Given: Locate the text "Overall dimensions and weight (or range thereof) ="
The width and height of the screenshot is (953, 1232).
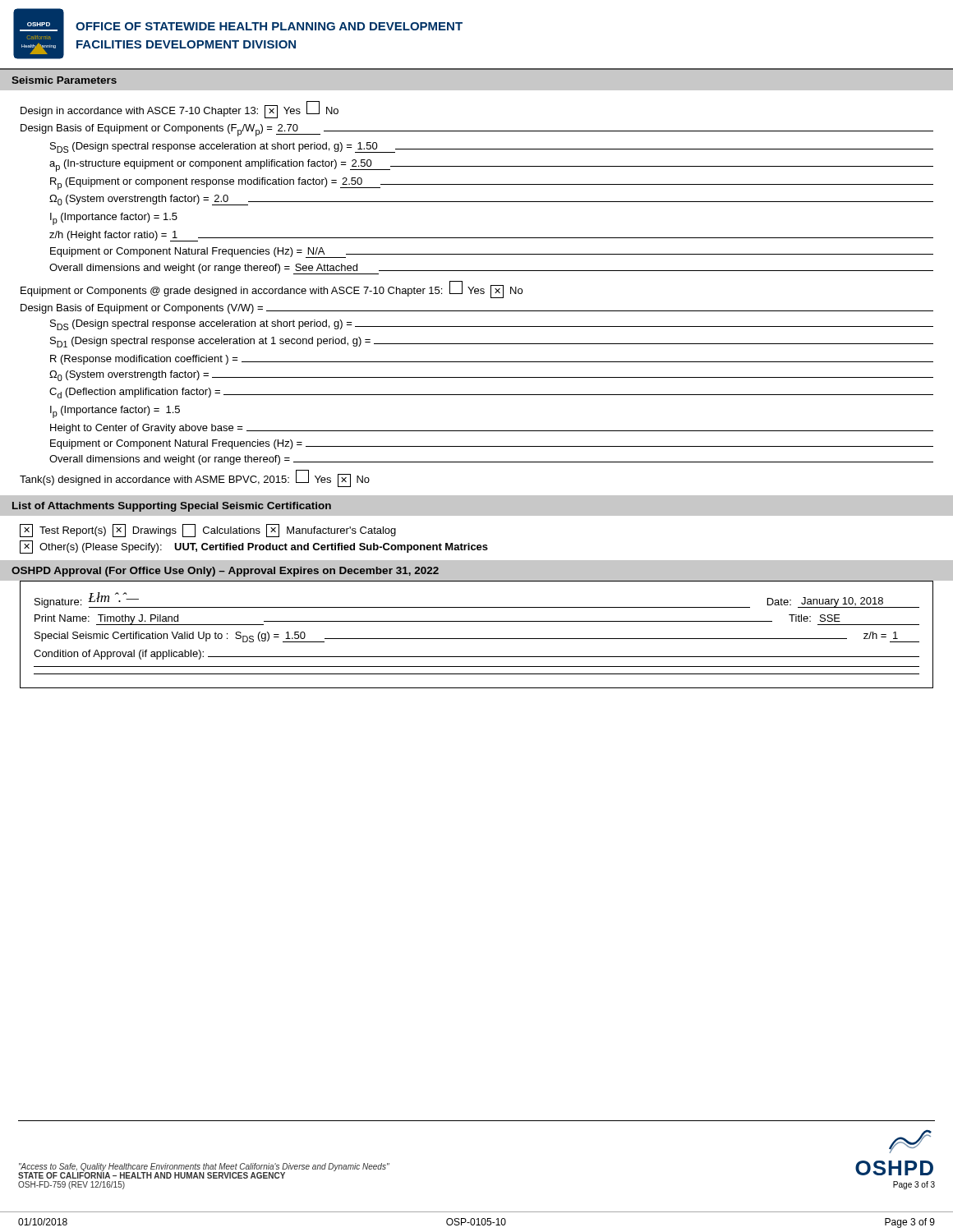Looking at the screenshot, I should click(x=491, y=458).
